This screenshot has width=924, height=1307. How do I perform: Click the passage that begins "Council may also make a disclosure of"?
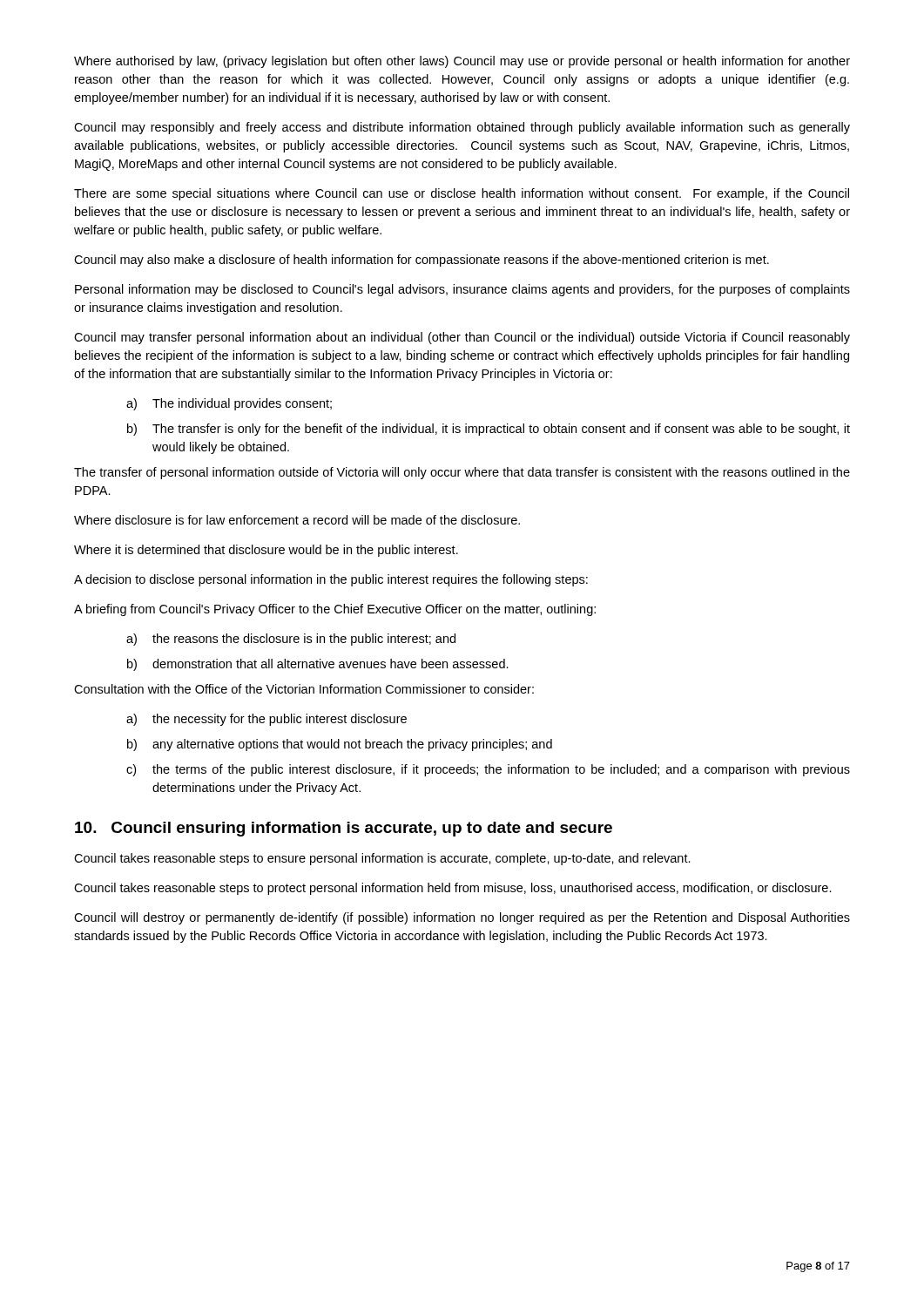pyautogui.click(x=422, y=260)
